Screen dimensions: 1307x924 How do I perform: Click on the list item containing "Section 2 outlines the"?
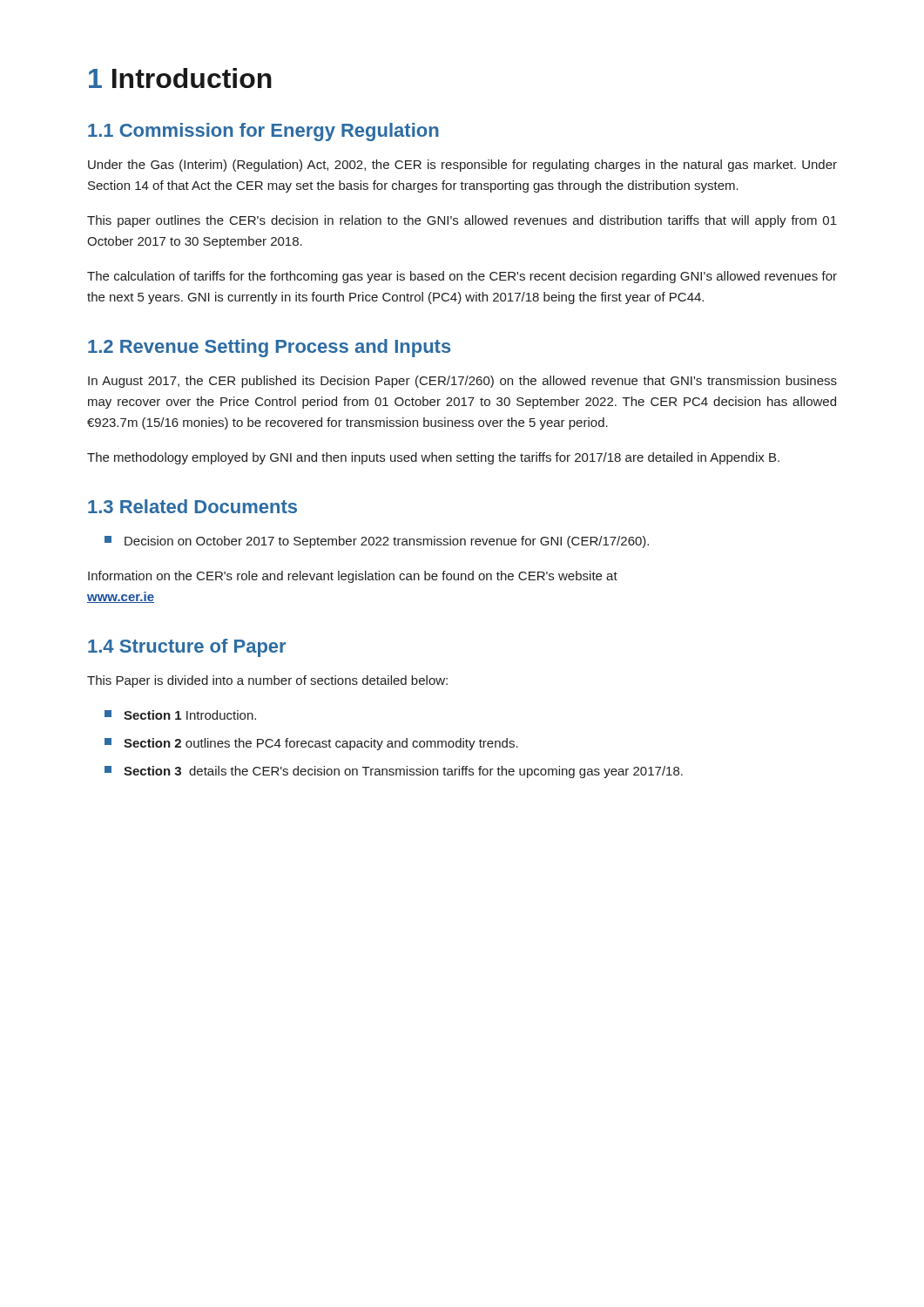321,743
